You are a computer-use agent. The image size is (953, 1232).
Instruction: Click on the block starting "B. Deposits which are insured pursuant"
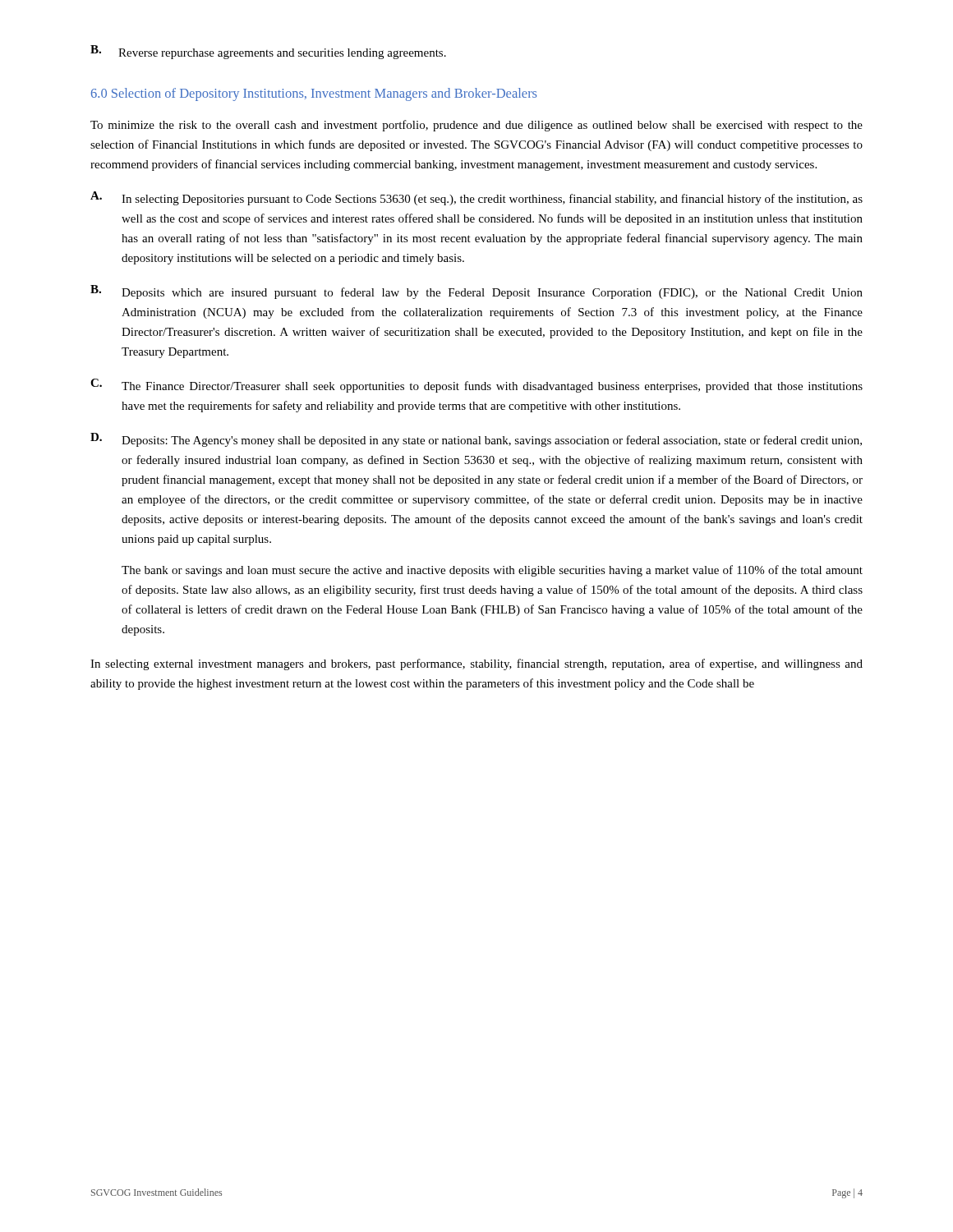pyautogui.click(x=476, y=322)
